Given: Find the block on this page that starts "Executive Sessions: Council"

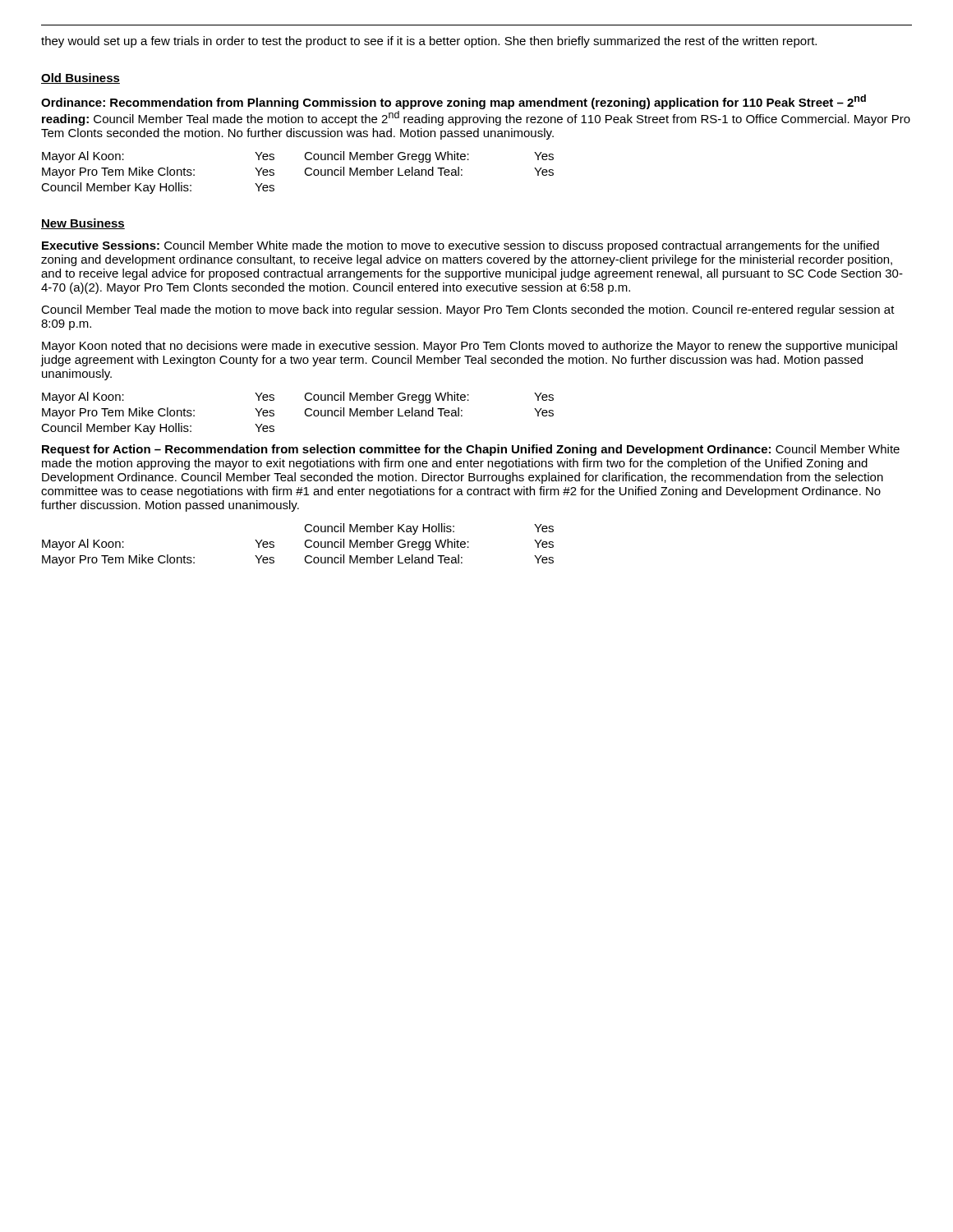Looking at the screenshot, I should 476,266.
